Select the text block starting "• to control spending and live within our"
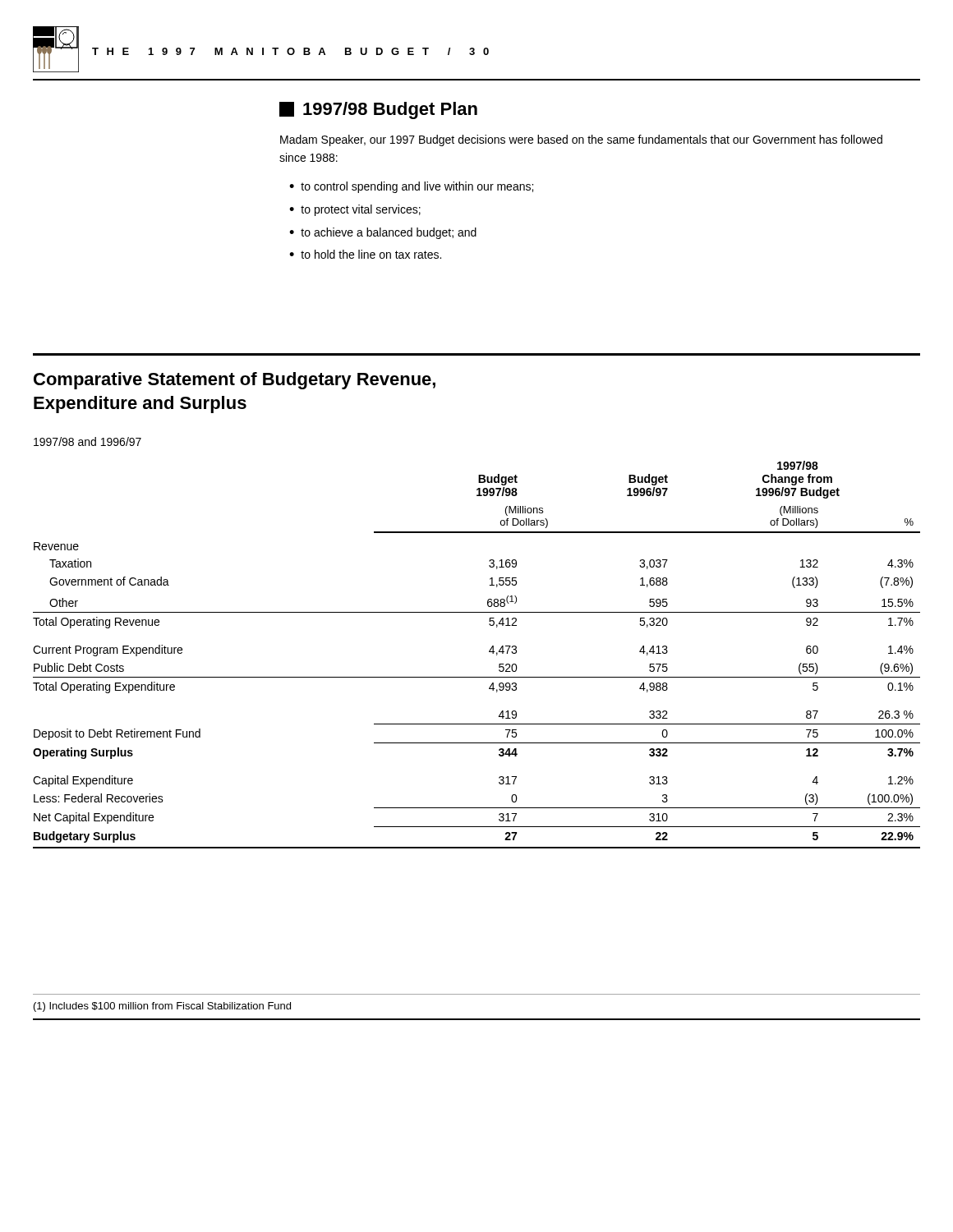 pos(412,187)
